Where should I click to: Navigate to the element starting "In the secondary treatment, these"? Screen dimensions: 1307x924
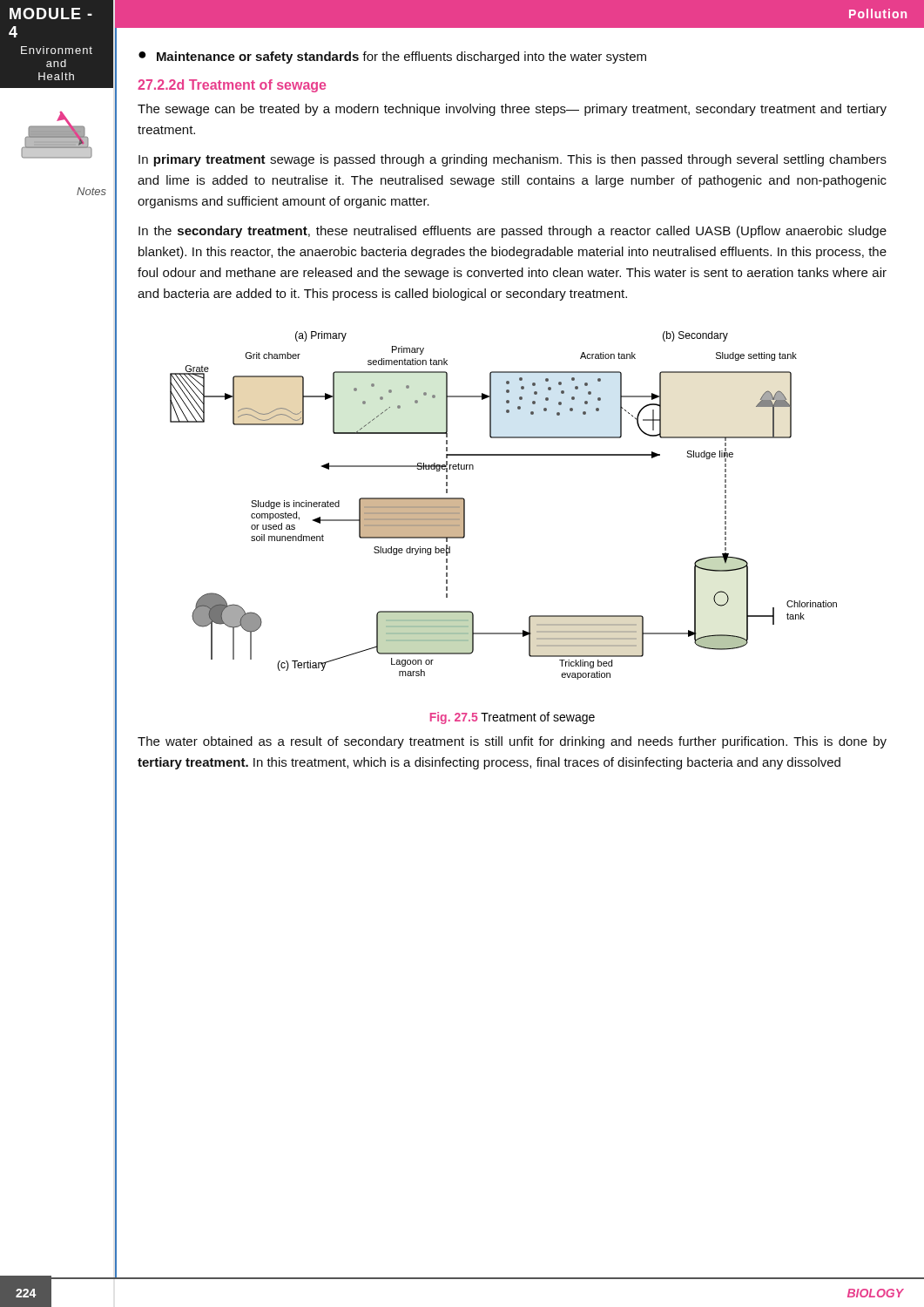coord(512,262)
